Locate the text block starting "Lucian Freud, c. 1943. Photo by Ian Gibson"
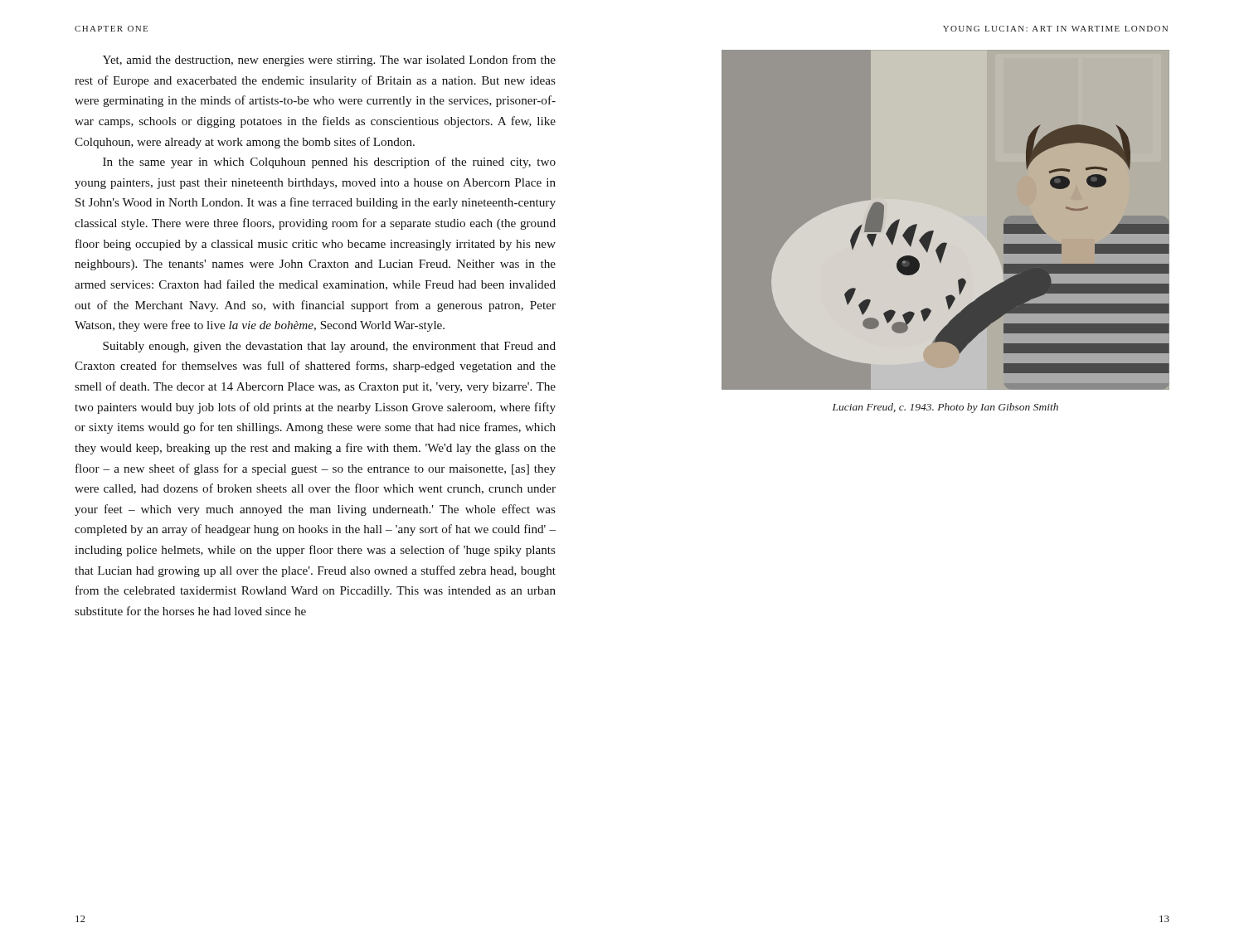Screen dimensions: 952x1244 (x=945, y=407)
